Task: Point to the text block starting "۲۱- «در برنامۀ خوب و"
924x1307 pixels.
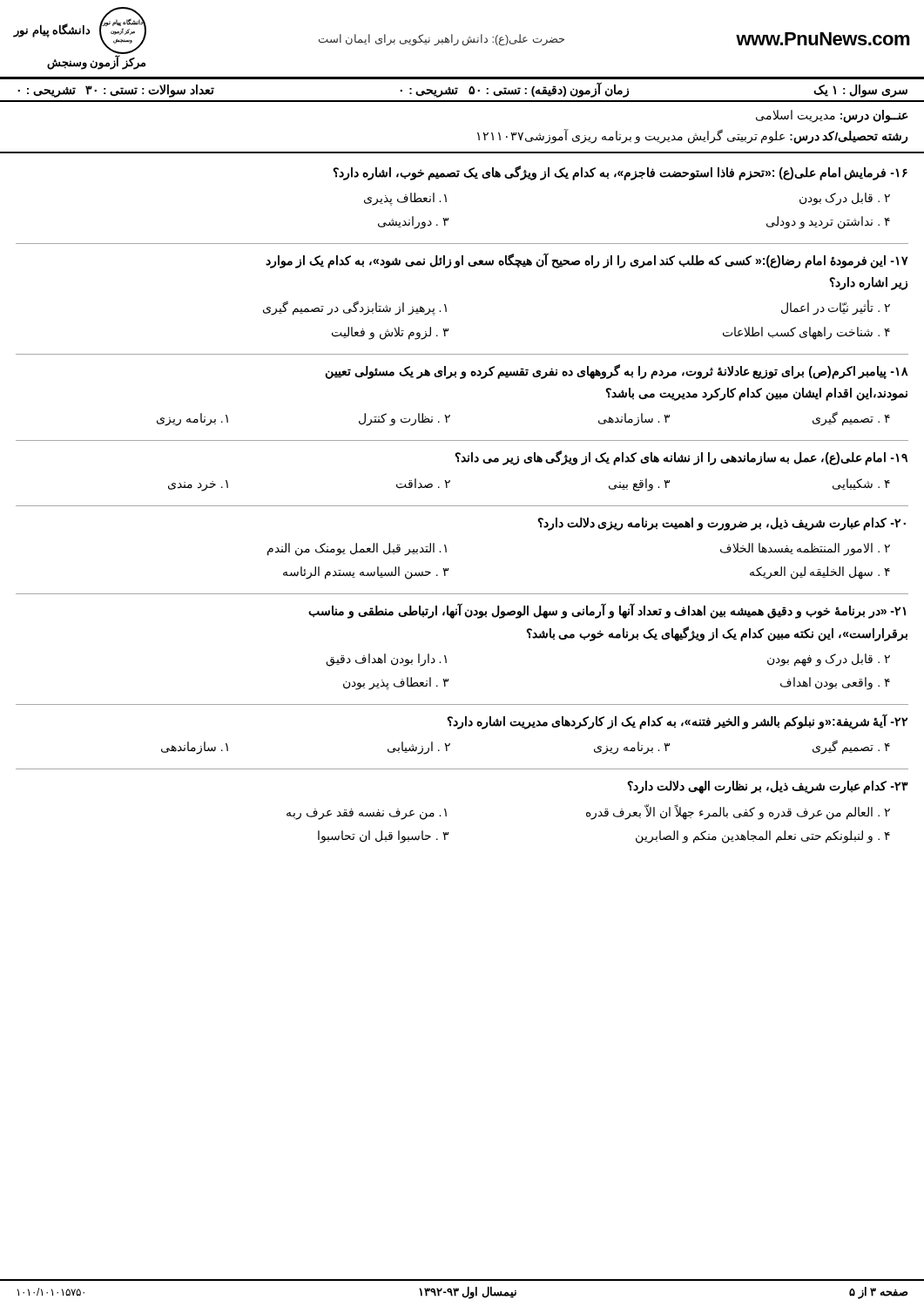Action: 607,611
